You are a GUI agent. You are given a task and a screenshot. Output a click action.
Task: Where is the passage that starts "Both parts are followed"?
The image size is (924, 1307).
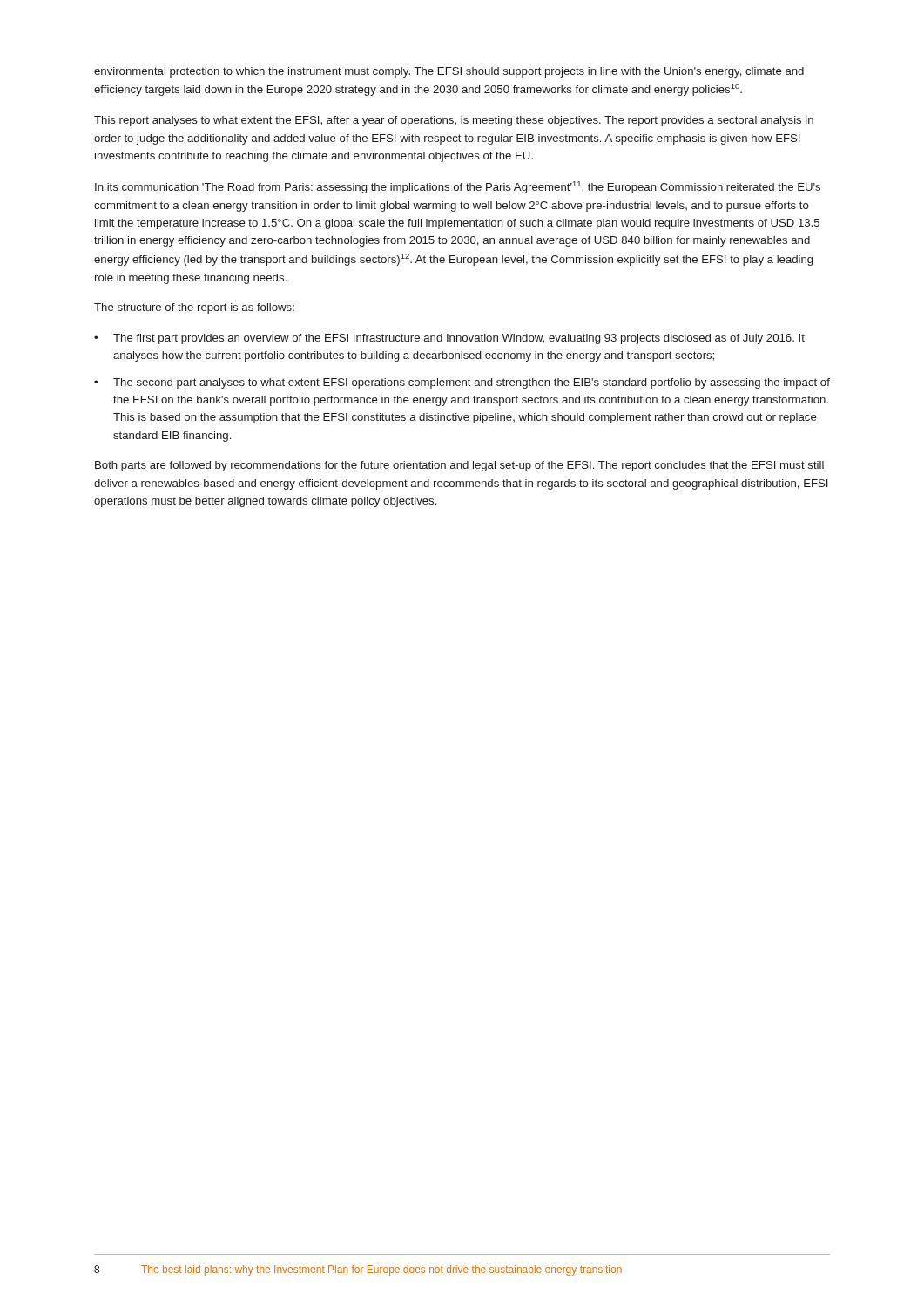[461, 483]
